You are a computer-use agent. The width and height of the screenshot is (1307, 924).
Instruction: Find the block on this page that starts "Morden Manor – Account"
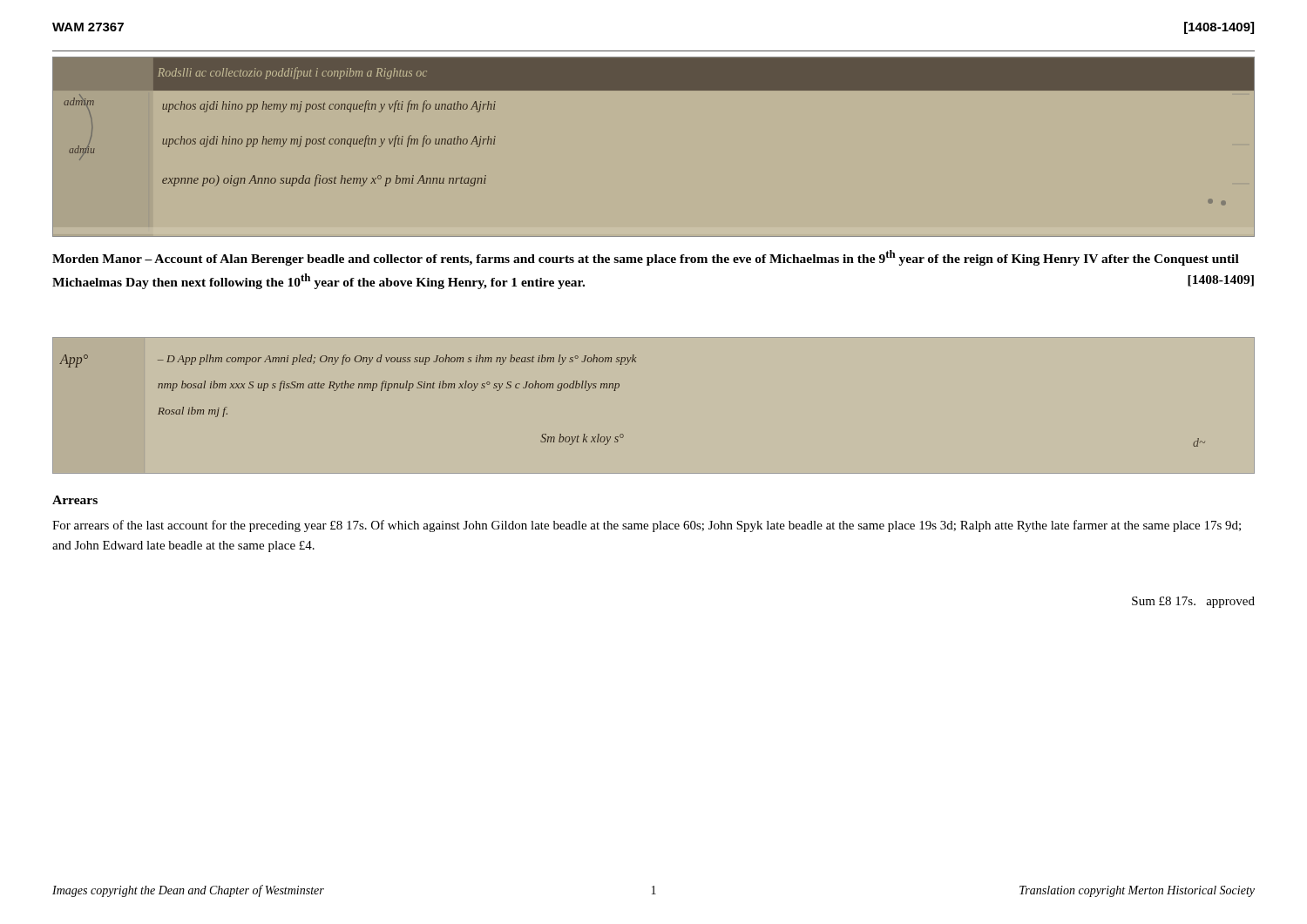pyautogui.click(x=654, y=269)
